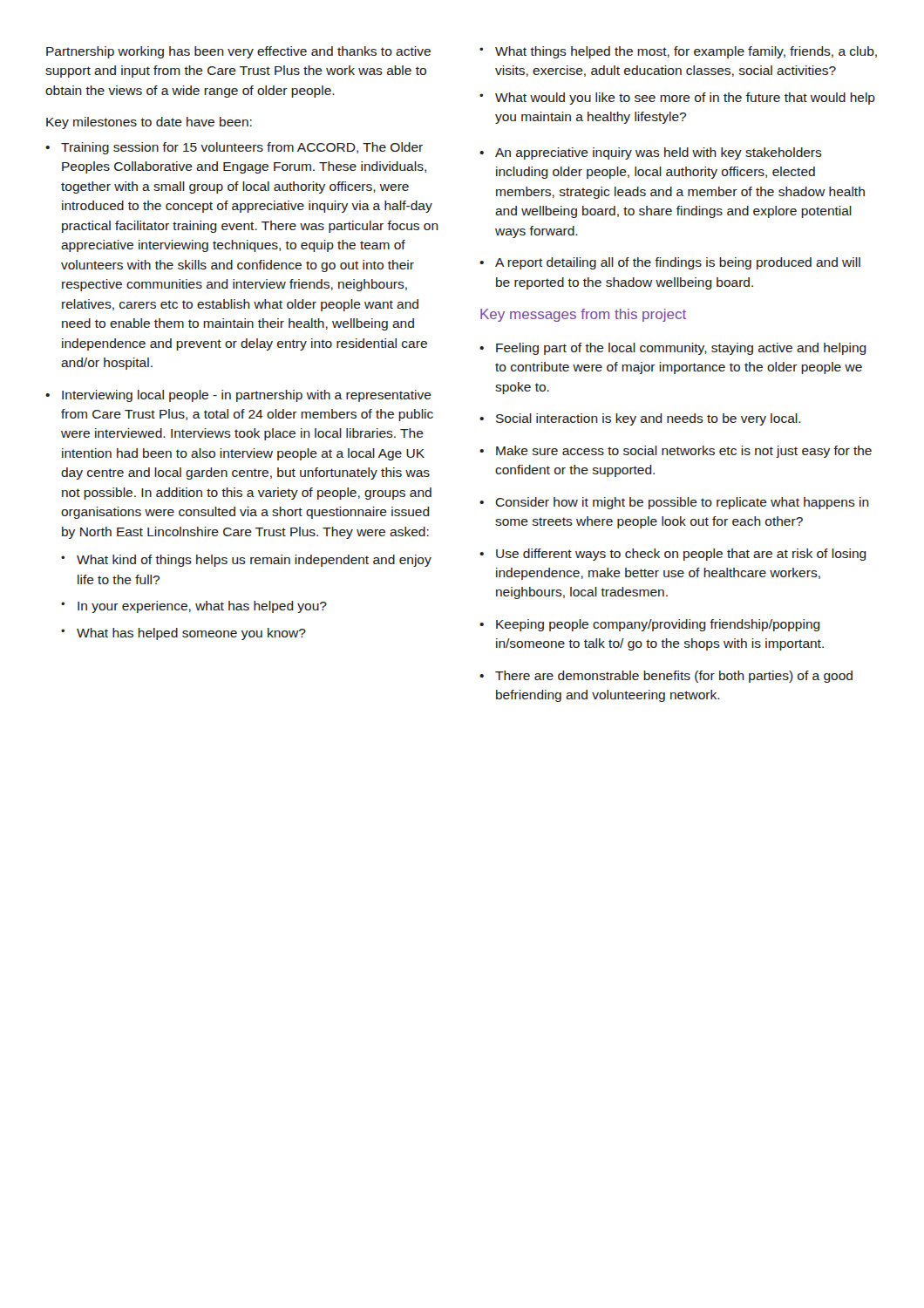
Task: Find the region starting "What things helped the most,"
Action: pyautogui.click(x=686, y=61)
